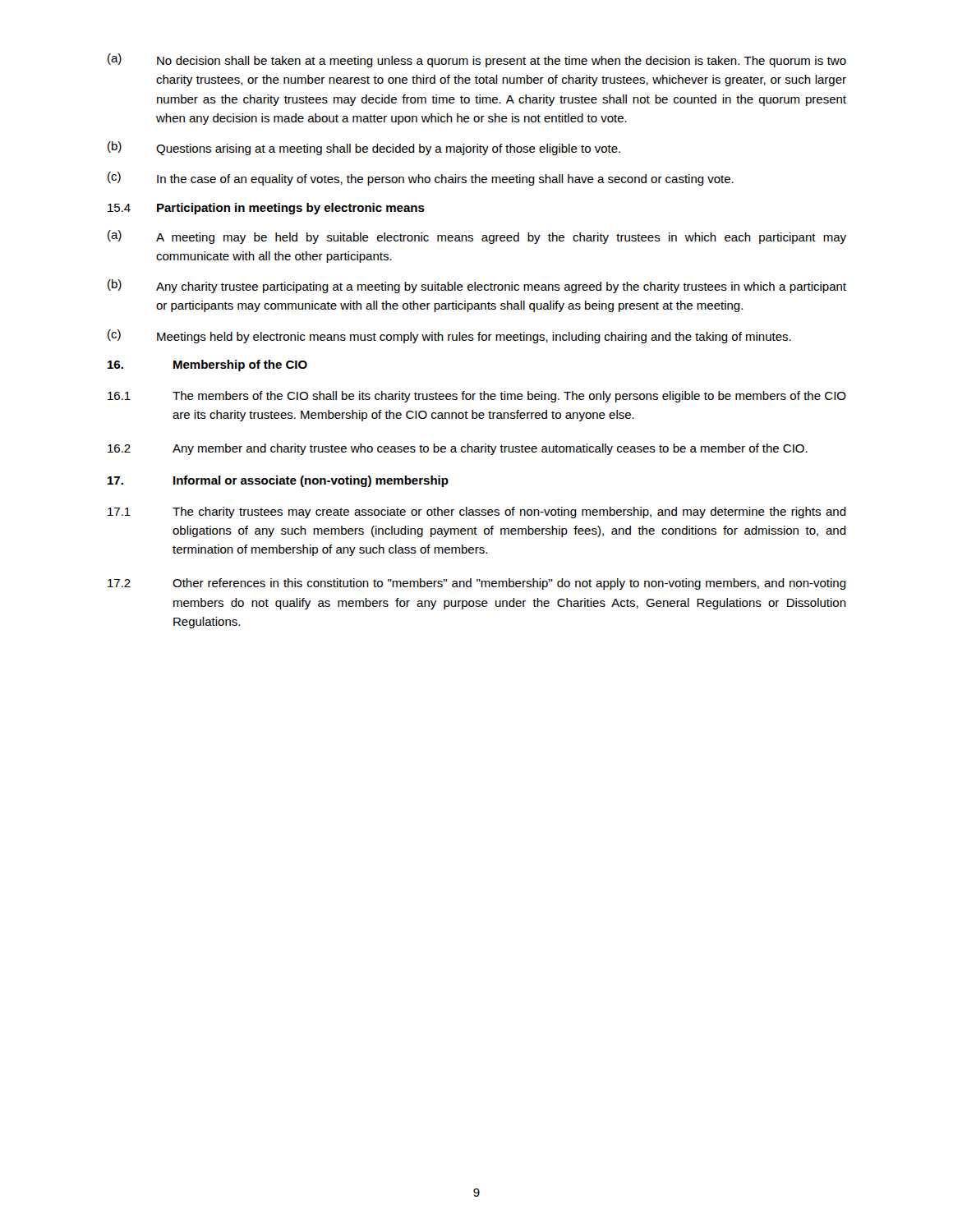The height and width of the screenshot is (1232, 953).
Task: Find the block on this page that starts "(a) A meeting may be"
Action: coord(476,246)
